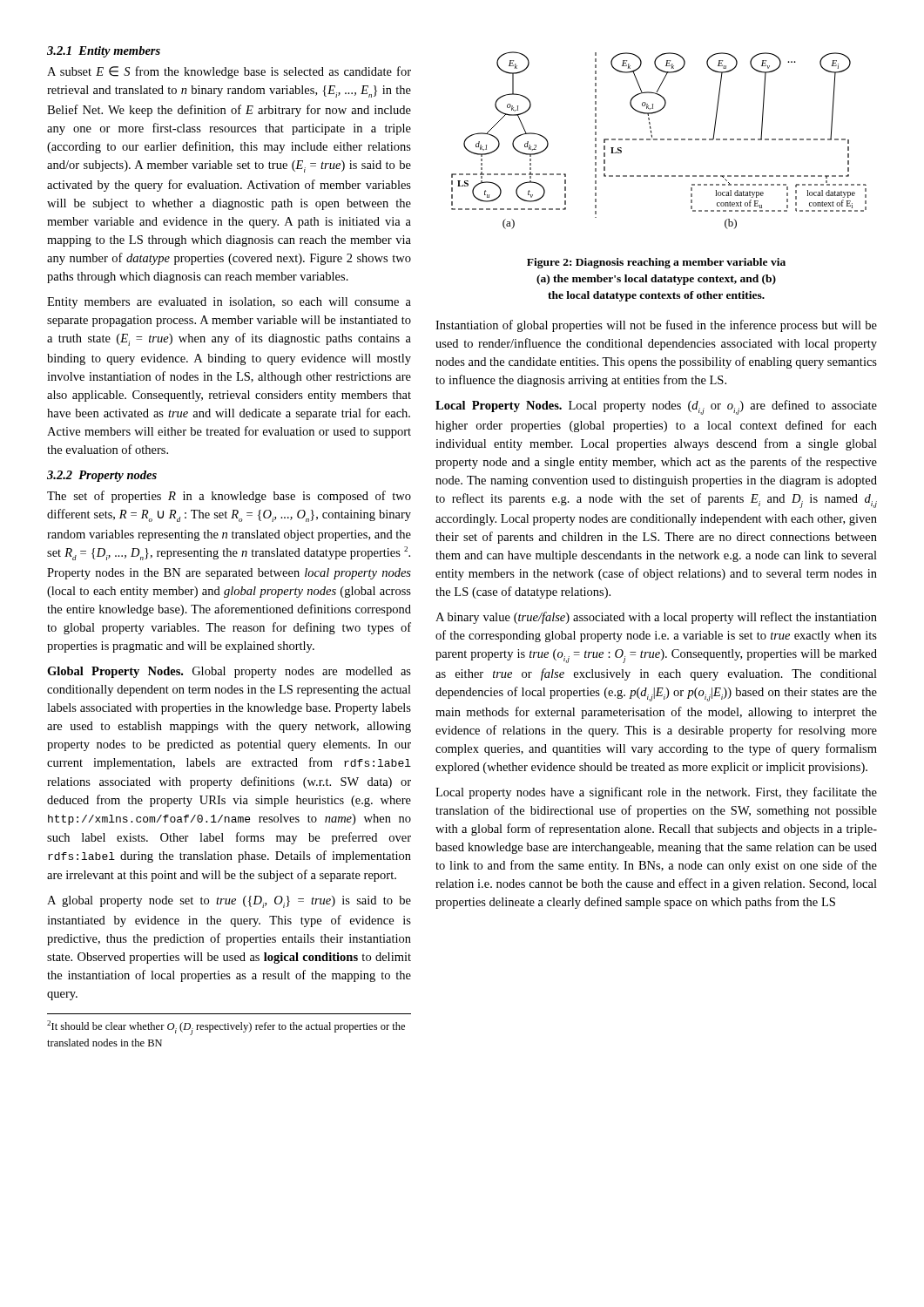Screen dimensions: 1307x924
Task: Locate the block of text that opens with "Local property nodes have a significant"
Action: click(656, 847)
